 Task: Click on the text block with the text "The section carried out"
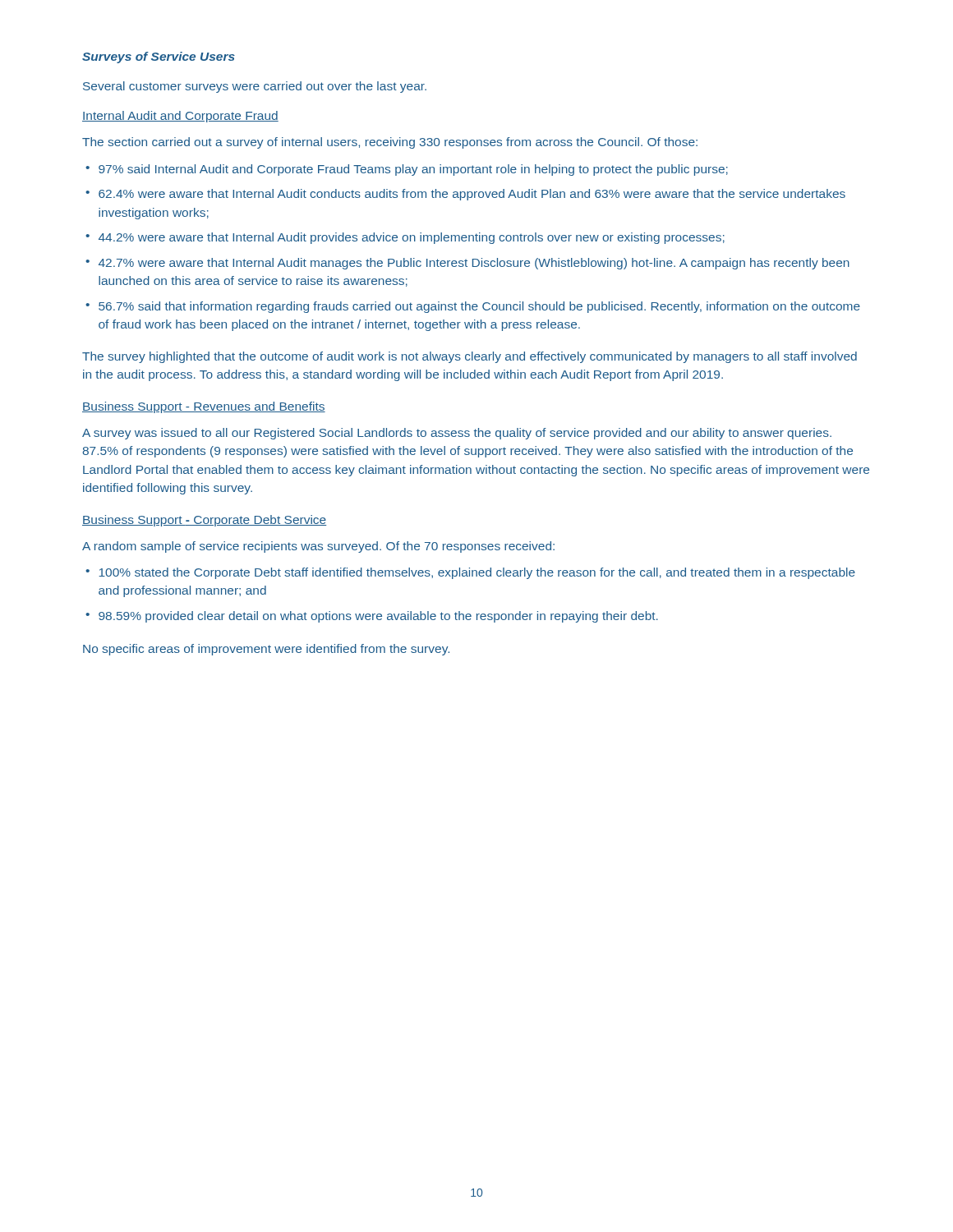click(x=390, y=142)
